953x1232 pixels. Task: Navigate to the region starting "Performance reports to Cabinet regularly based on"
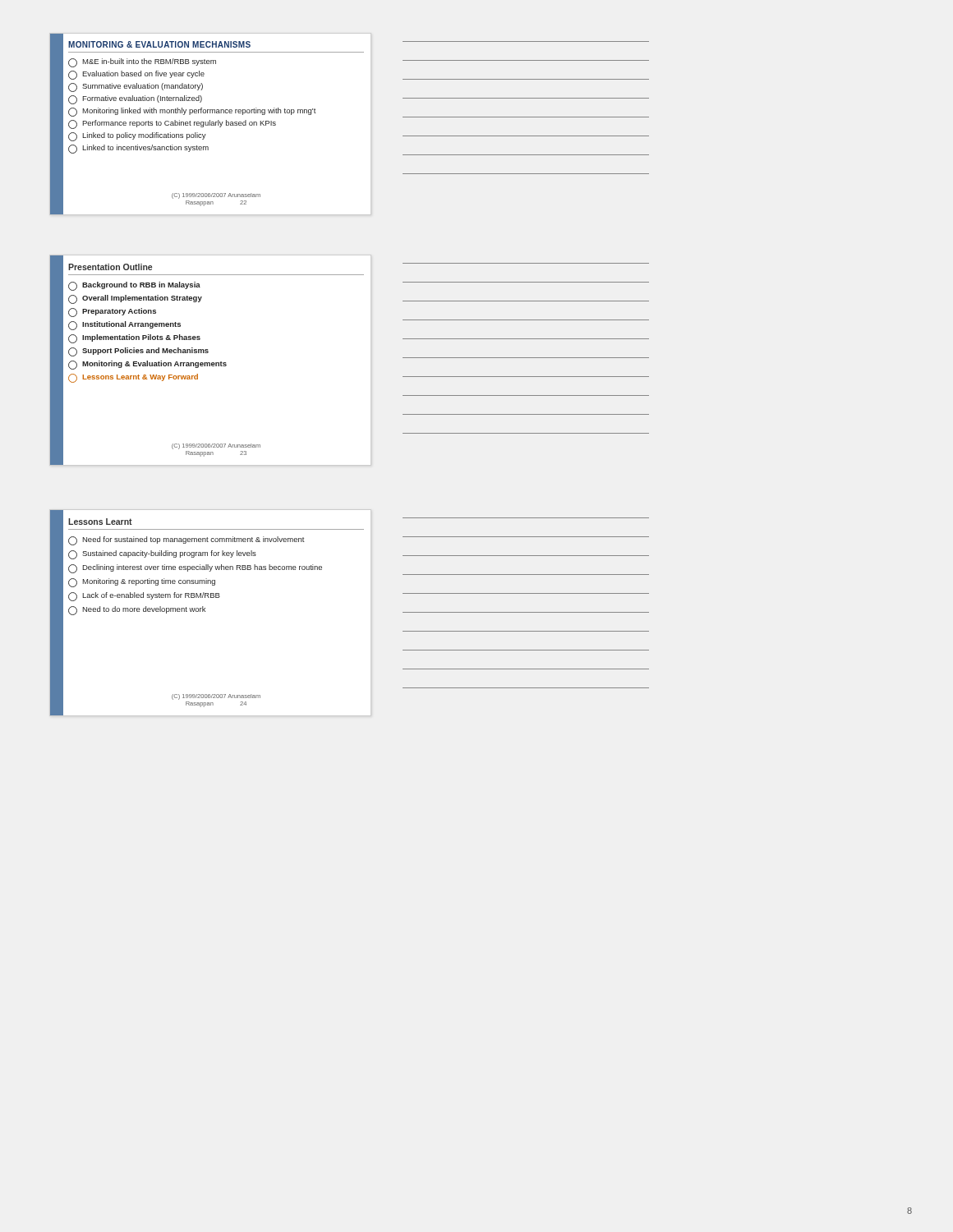(172, 124)
